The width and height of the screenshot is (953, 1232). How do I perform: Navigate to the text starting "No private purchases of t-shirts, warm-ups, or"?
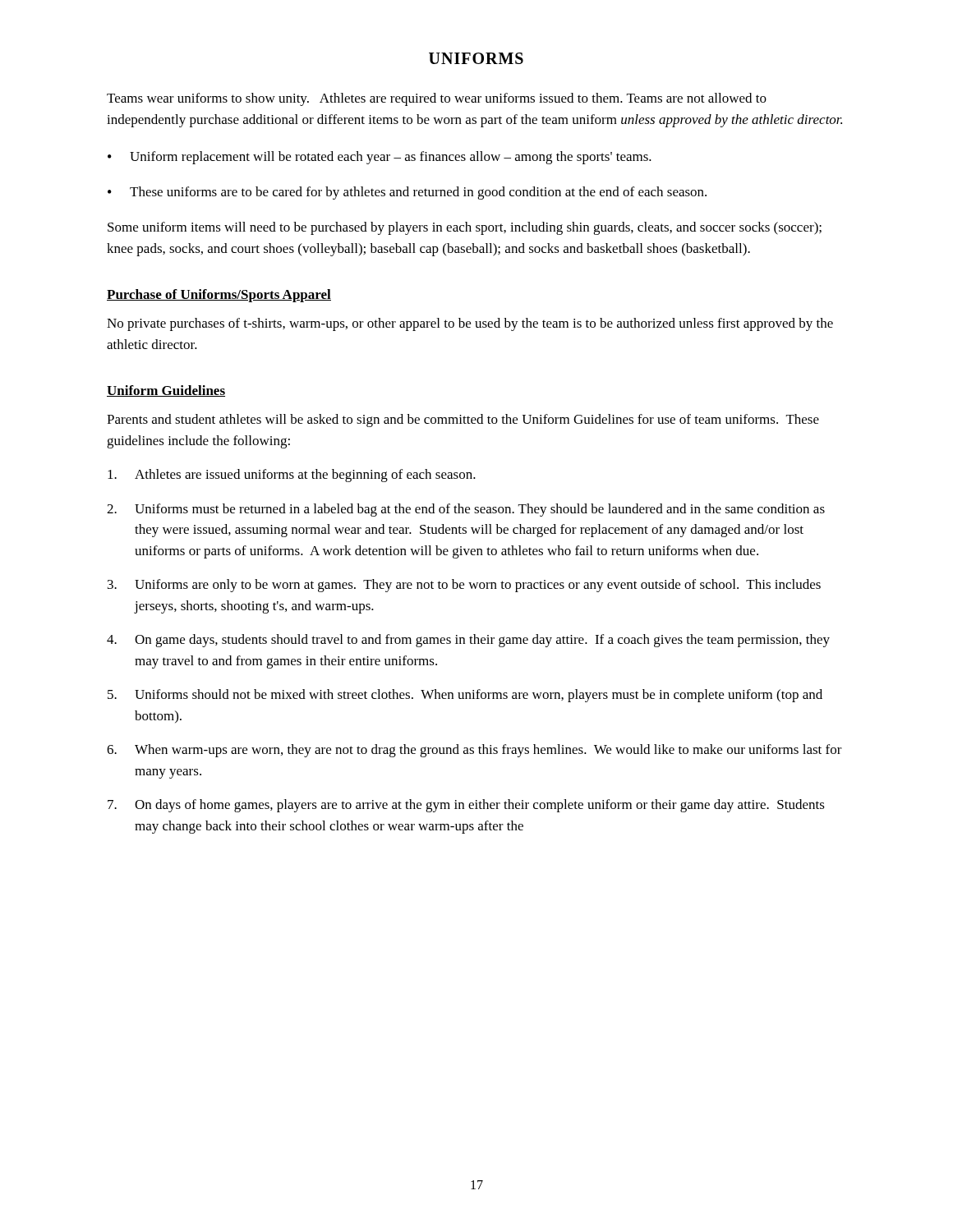[x=470, y=334]
